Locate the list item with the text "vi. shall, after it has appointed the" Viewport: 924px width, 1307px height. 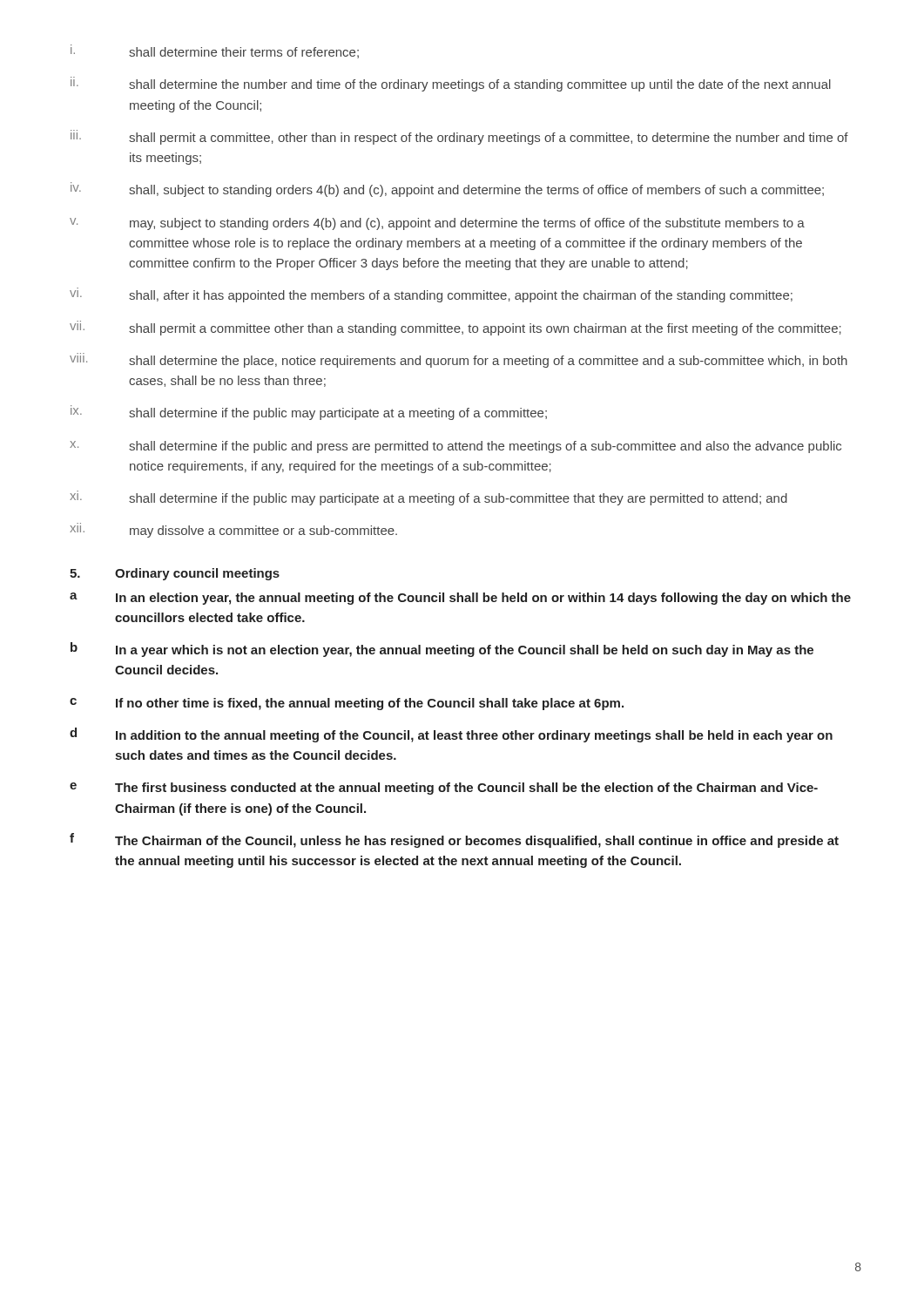tap(432, 295)
